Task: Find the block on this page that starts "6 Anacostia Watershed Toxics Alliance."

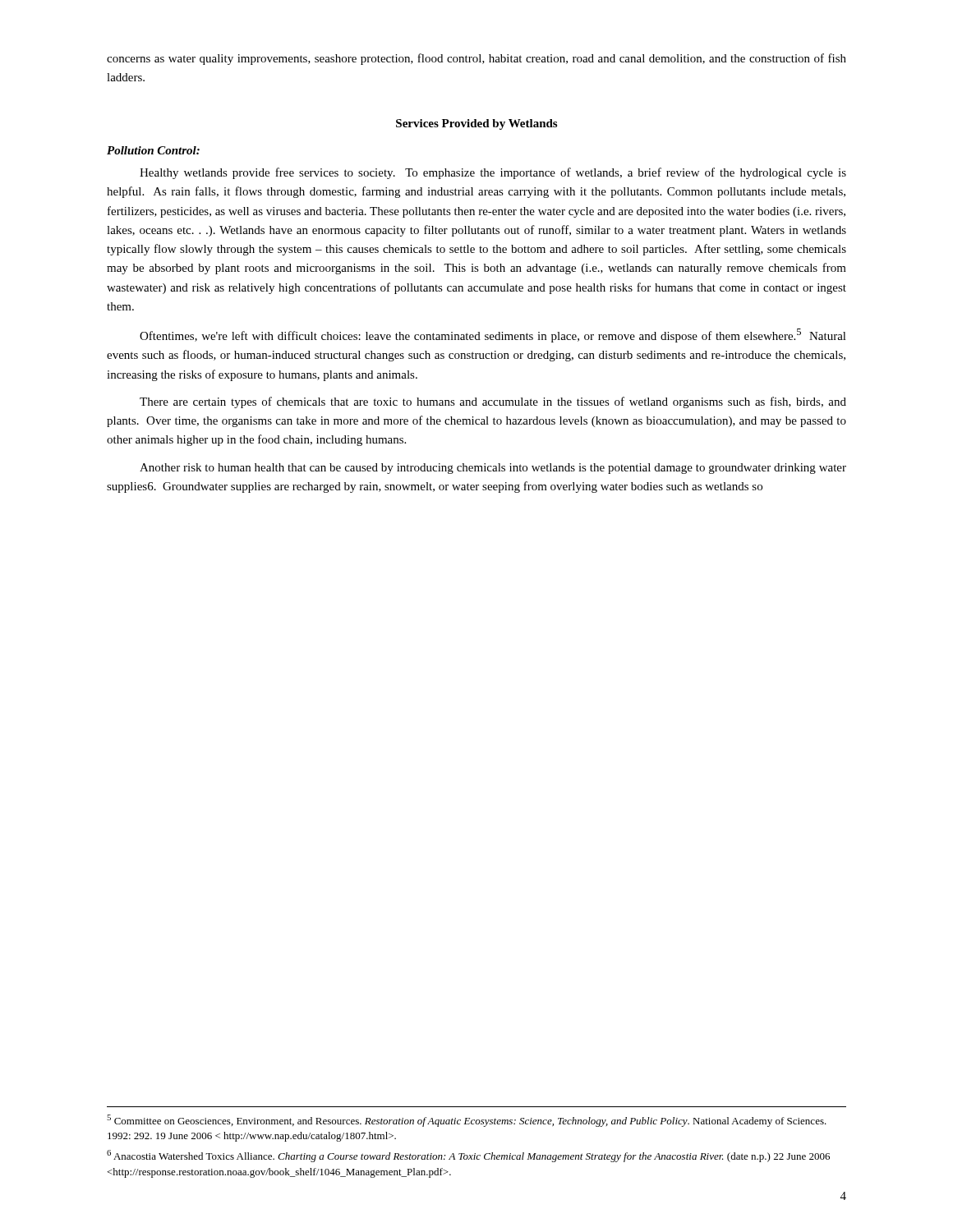Action: click(x=468, y=1163)
